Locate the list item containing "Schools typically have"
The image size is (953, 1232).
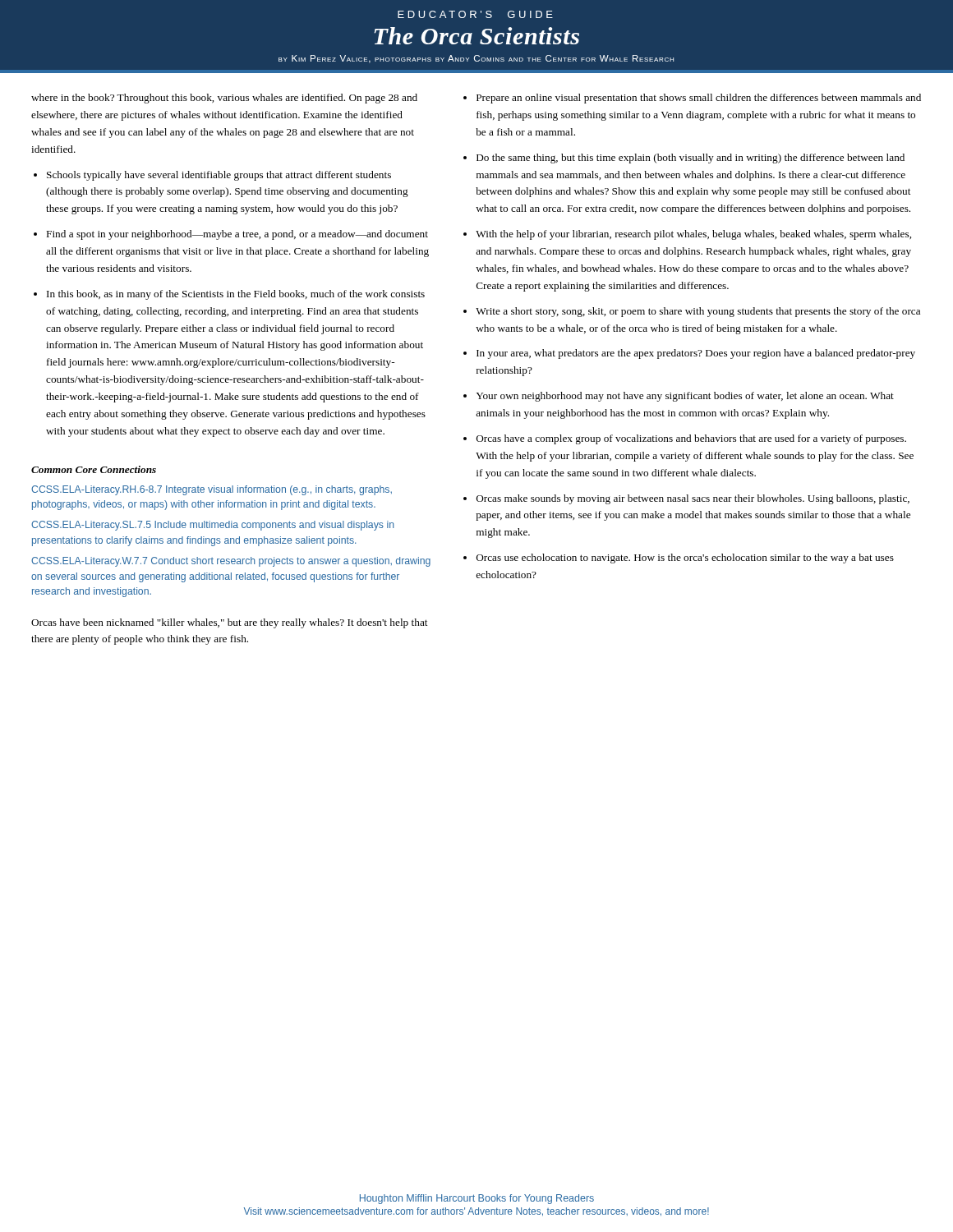click(227, 191)
